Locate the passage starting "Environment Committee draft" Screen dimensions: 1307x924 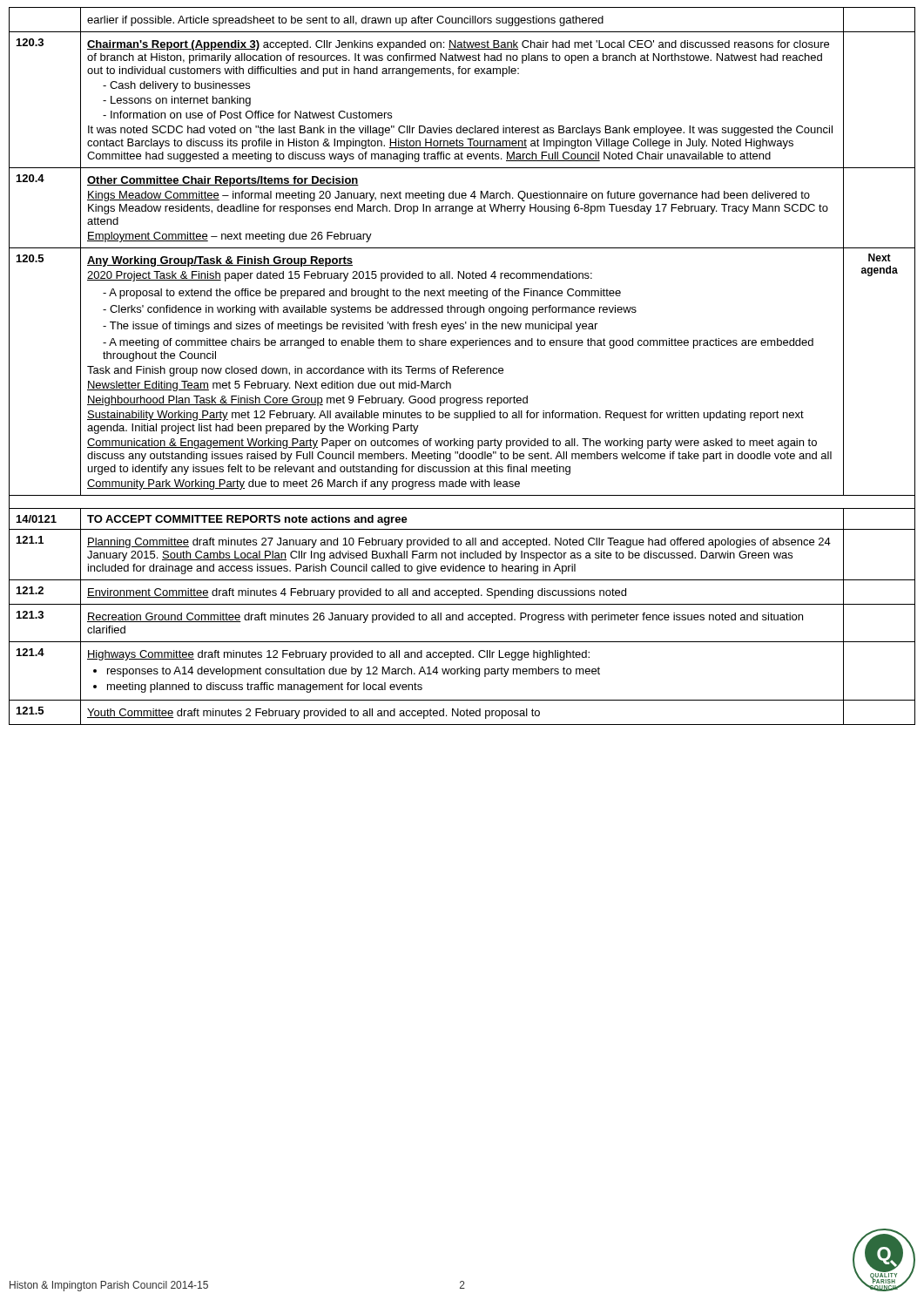click(x=462, y=592)
